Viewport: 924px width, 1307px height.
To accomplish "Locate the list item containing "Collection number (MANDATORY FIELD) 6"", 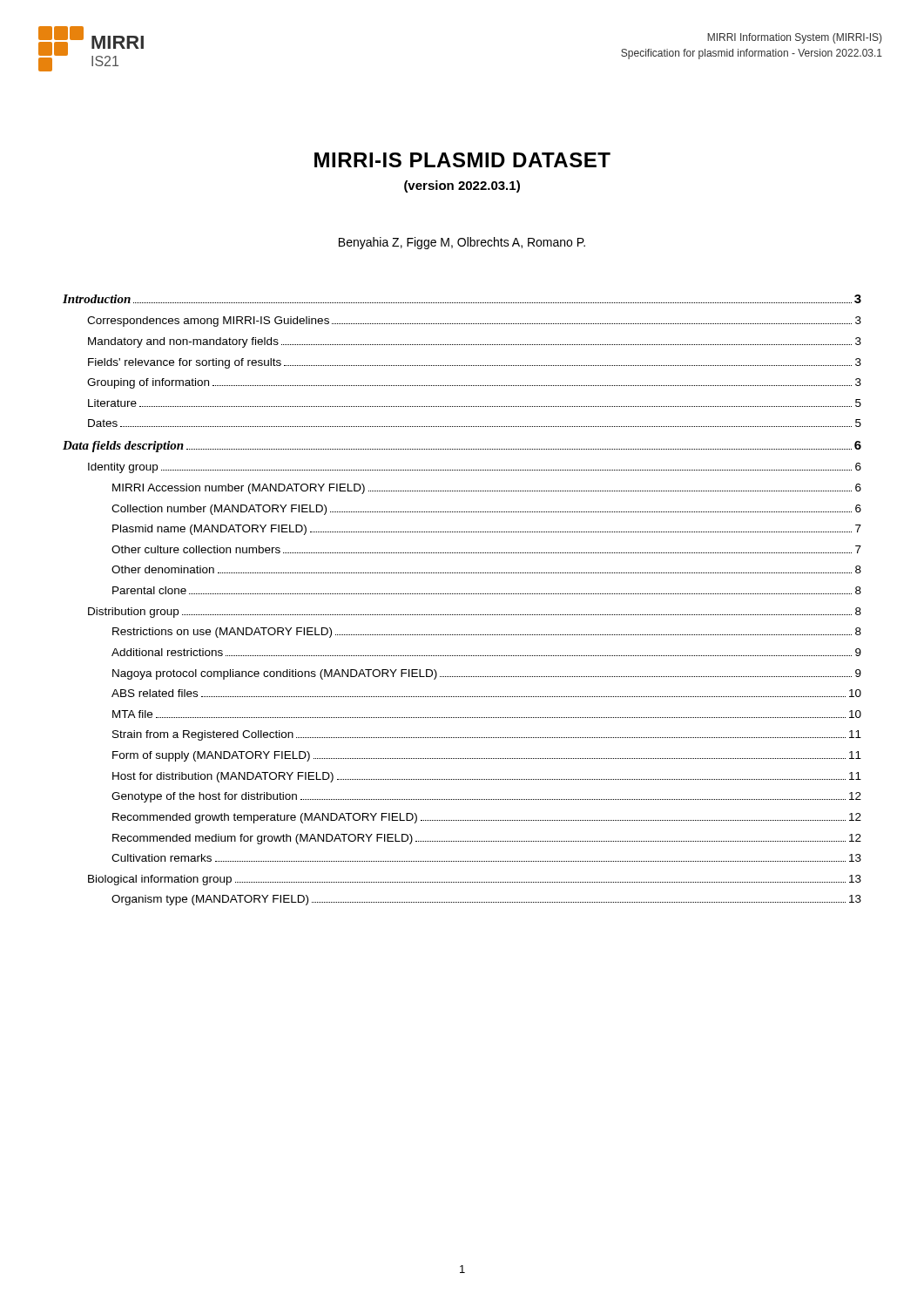I will coord(462,508).
